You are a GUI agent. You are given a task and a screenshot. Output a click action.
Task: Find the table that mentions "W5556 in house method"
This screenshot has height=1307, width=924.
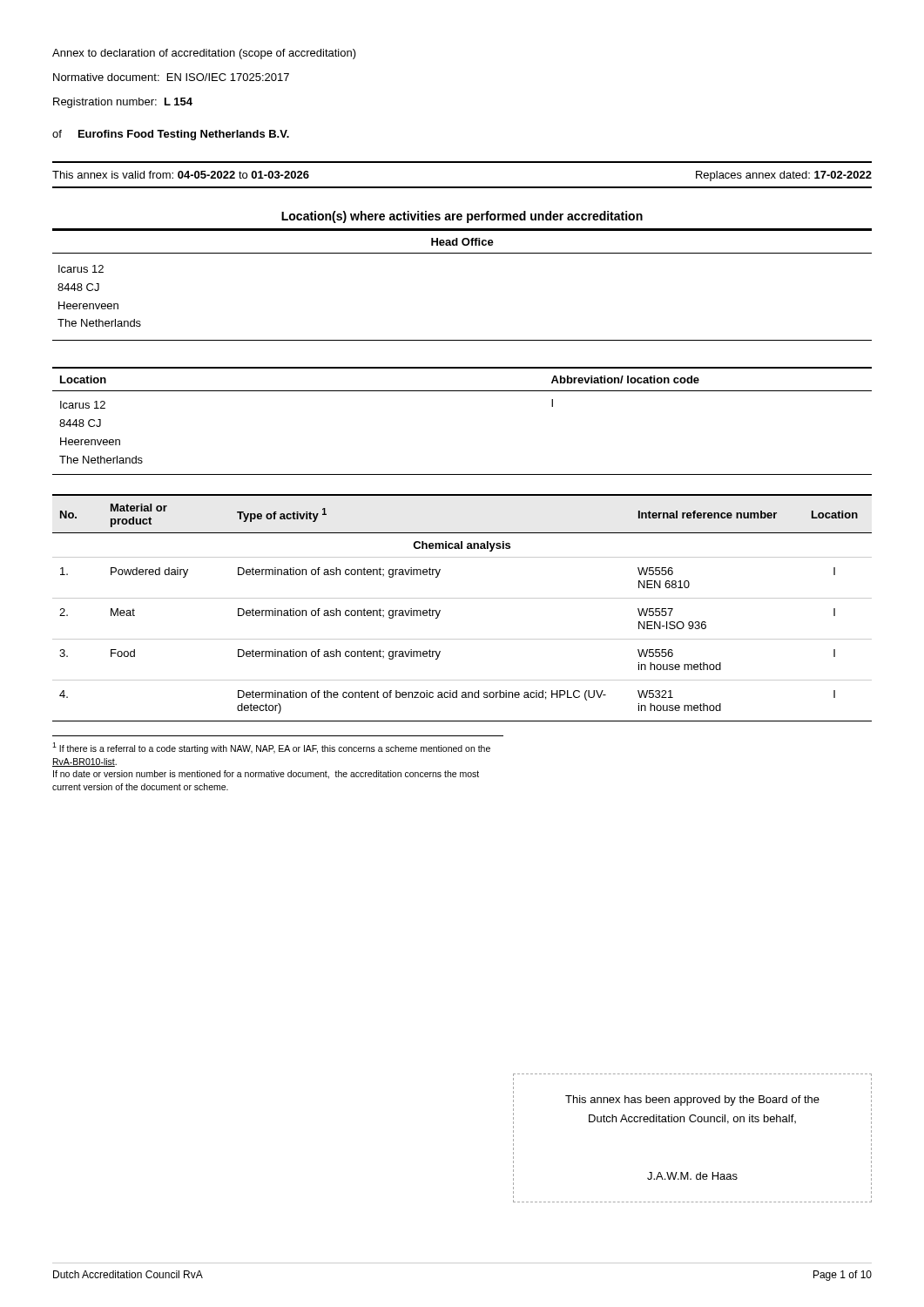(x=462, y=608)
